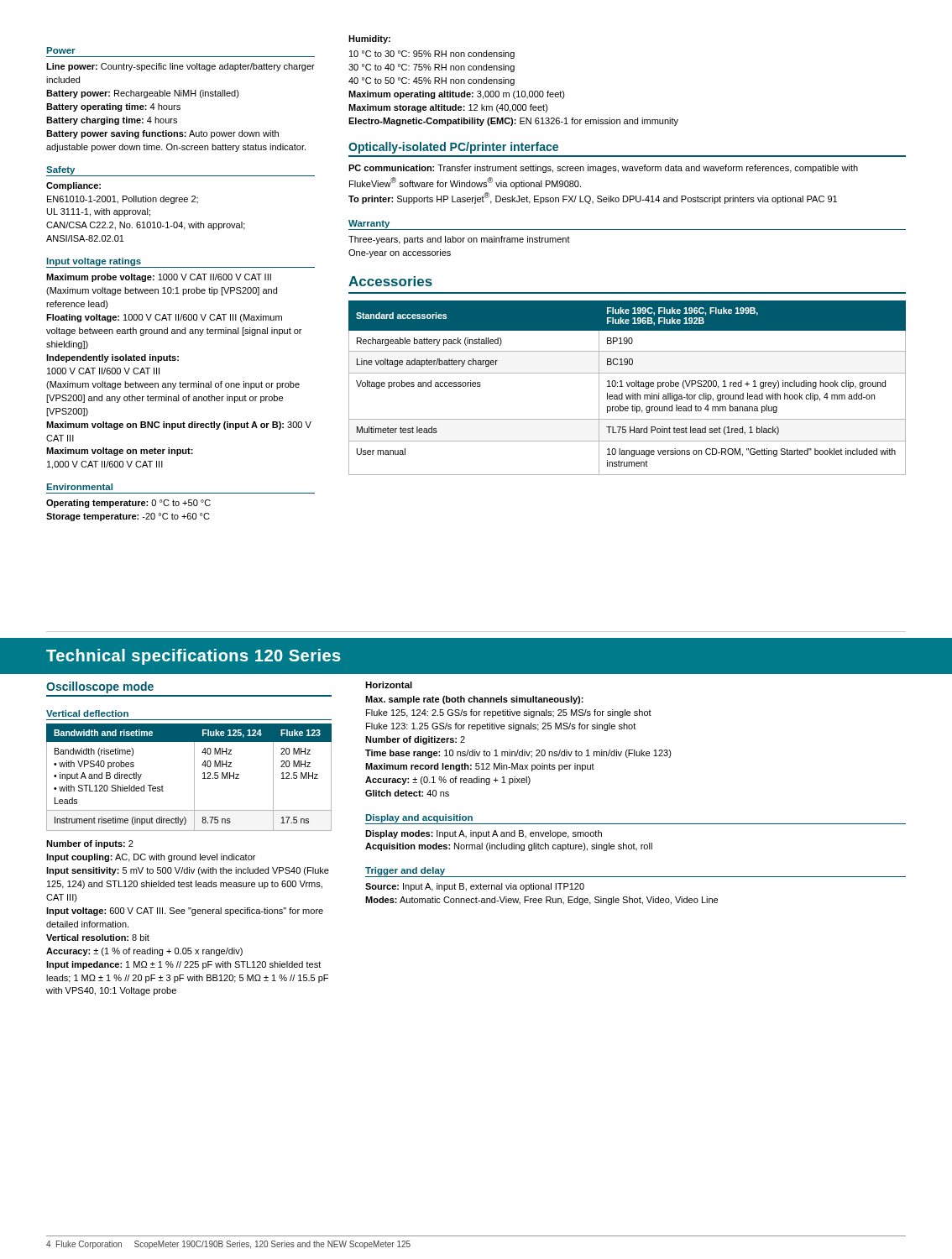Point to the block starting "Technical specifications 120 Series"
This screenshot has height=1259, width=952.
tap(194, 655)
